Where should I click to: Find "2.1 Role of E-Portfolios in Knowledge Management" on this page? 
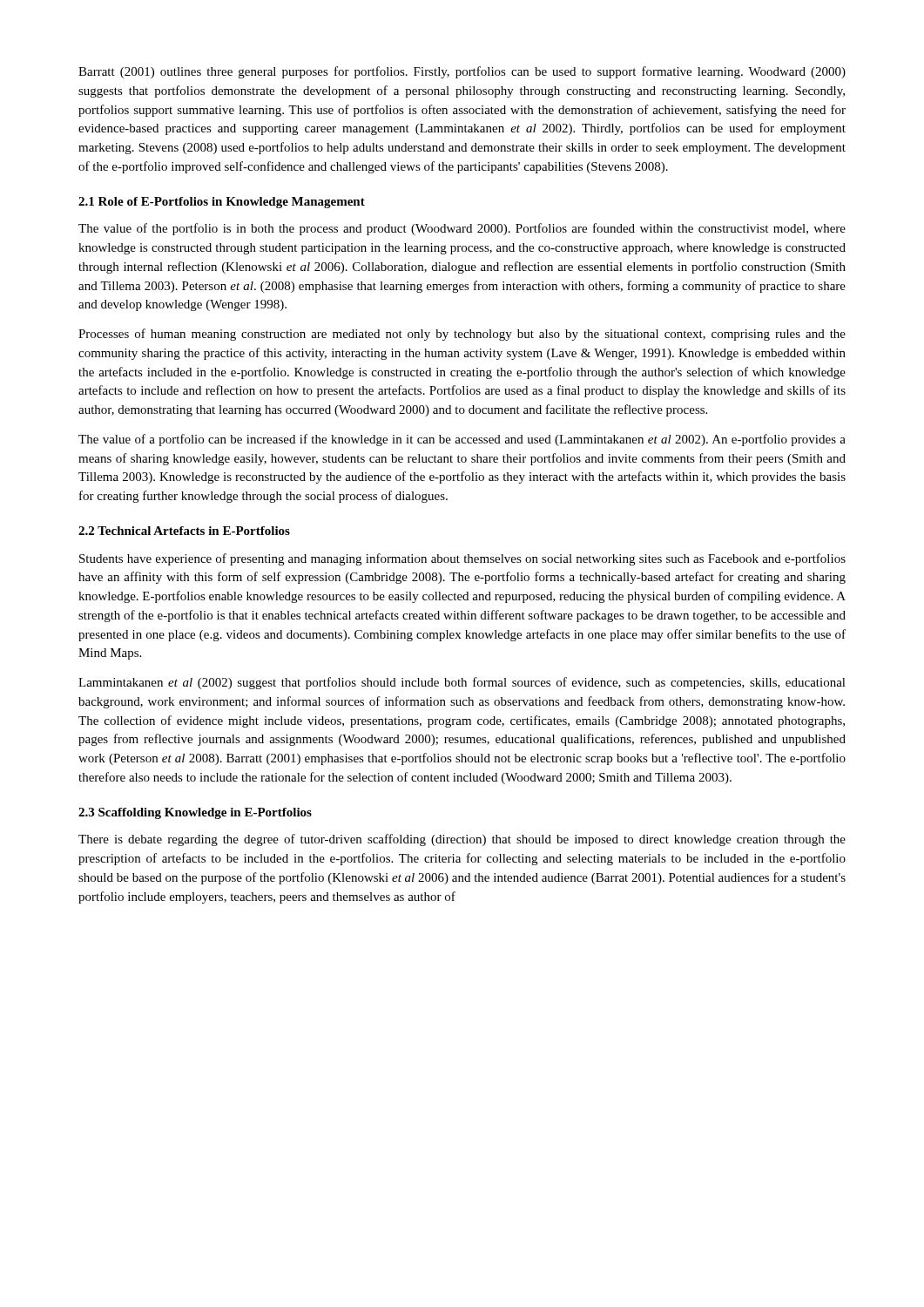(222, 203)
